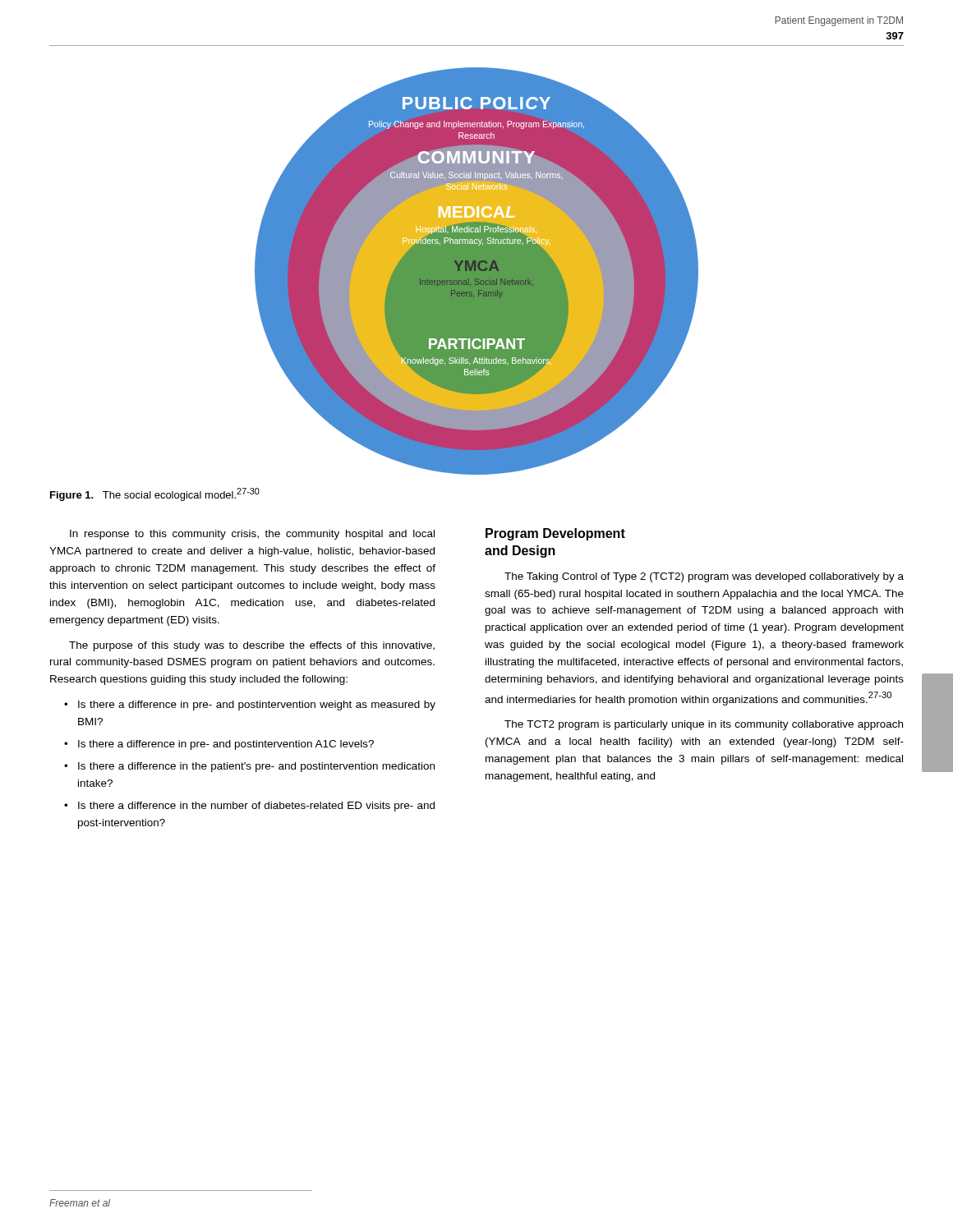Find the region starting "The Taking Control"
This screenshot has width=953, height=1232.
pyautogui.click(x=694, y=637)
